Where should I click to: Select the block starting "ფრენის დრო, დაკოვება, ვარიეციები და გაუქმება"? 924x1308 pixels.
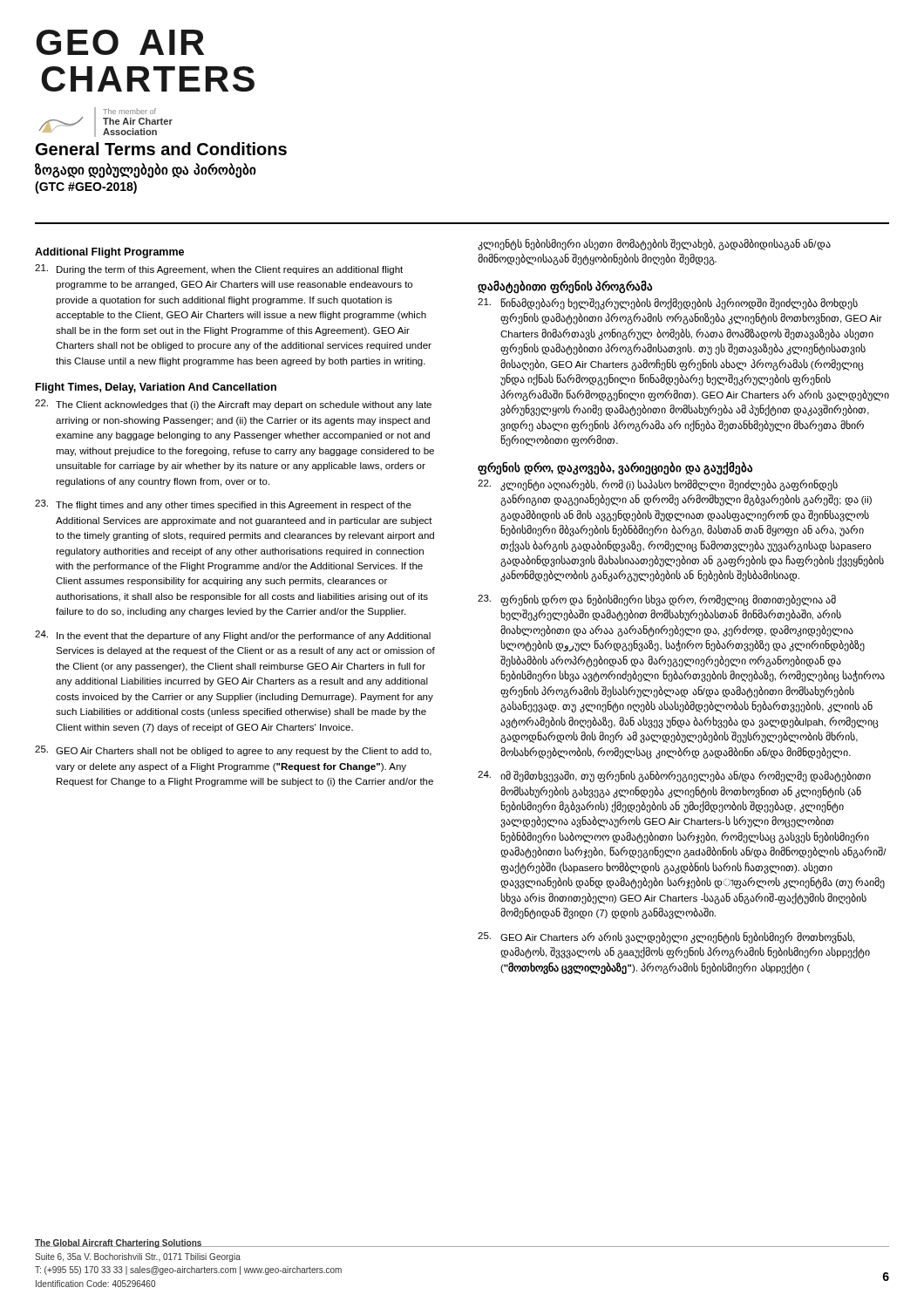616,467
